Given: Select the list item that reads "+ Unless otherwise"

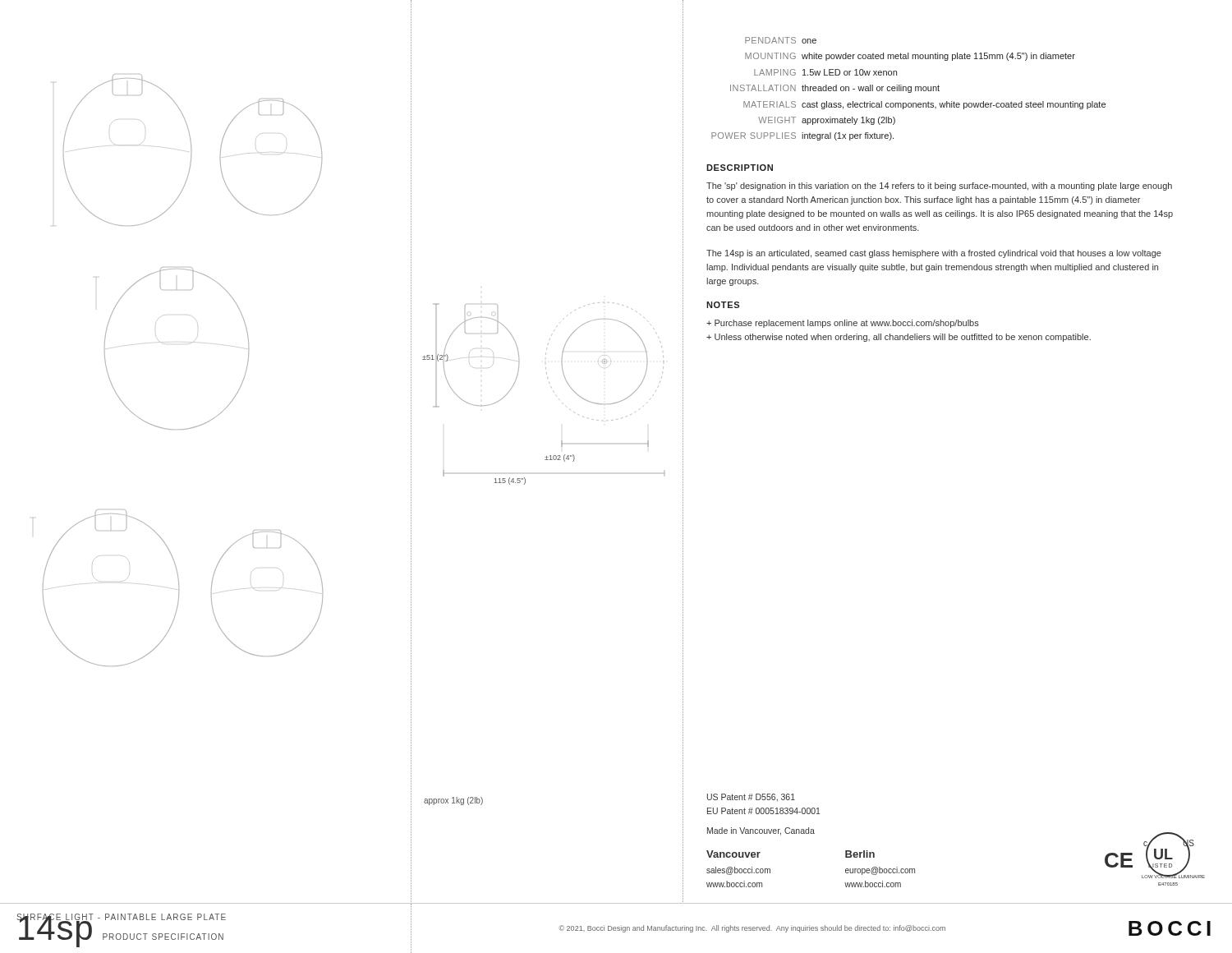Looking at the screenshot, I should click(x=899, y=337).
